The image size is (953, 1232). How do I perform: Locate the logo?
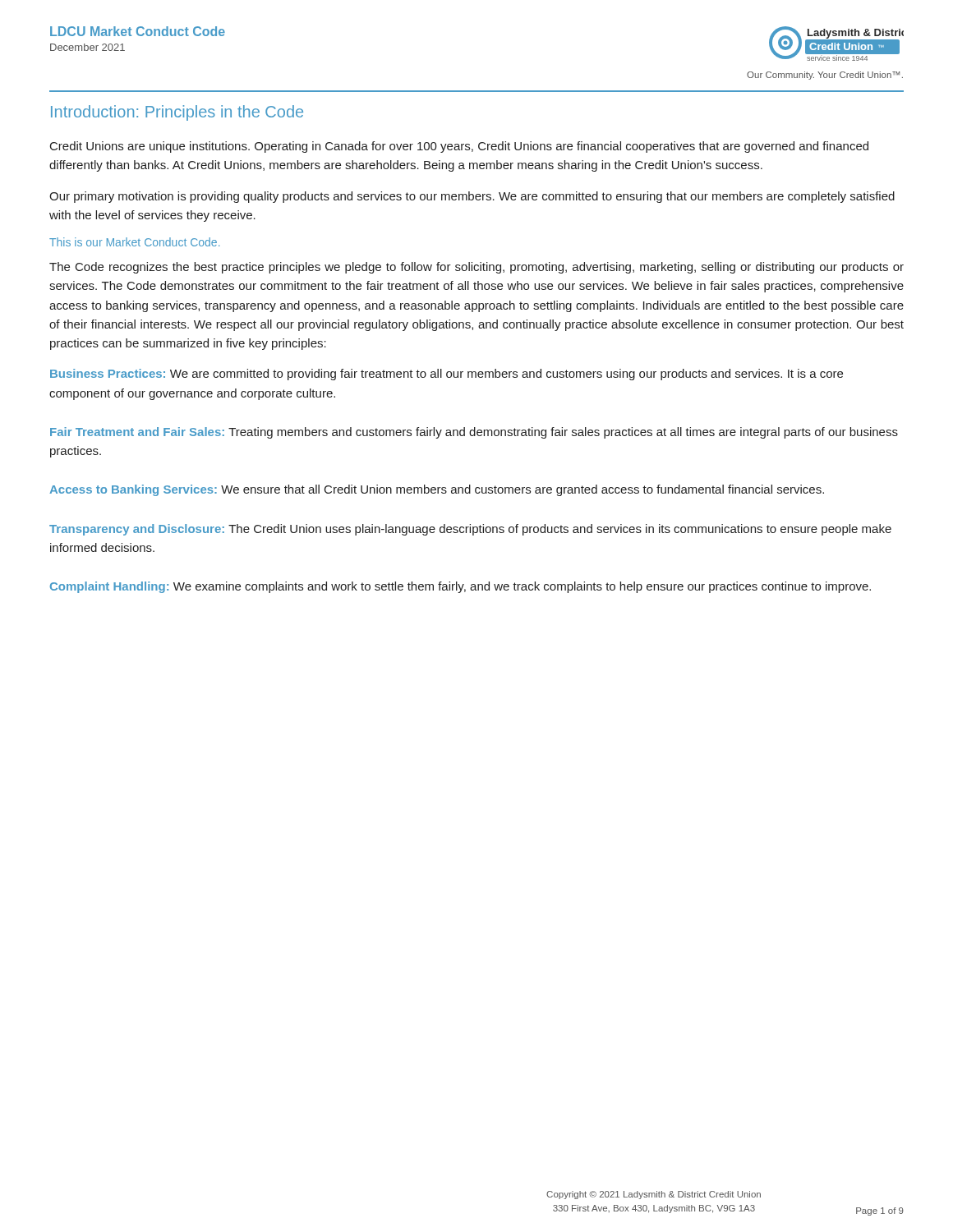coord(825,52)
